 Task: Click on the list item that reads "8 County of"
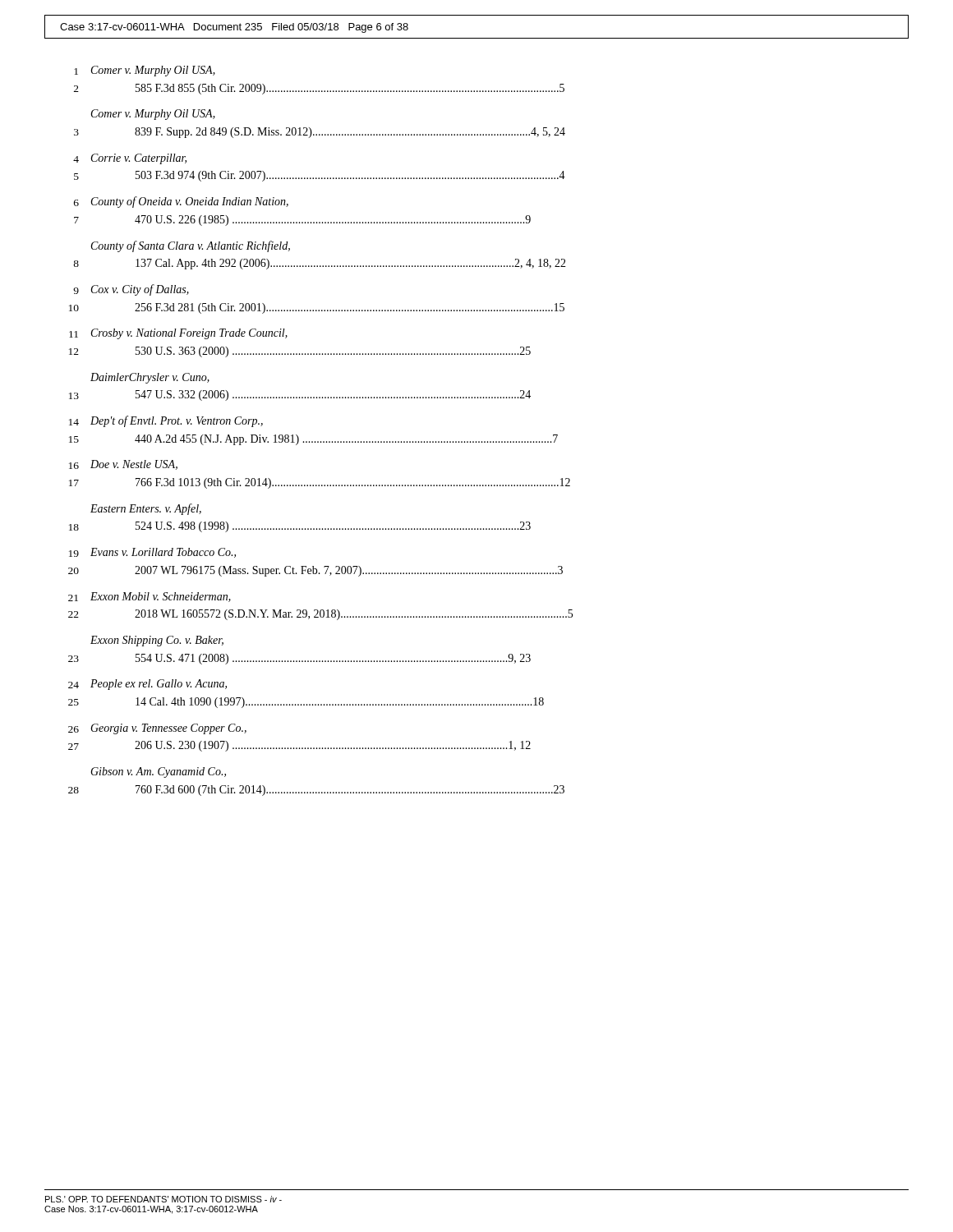476,257
